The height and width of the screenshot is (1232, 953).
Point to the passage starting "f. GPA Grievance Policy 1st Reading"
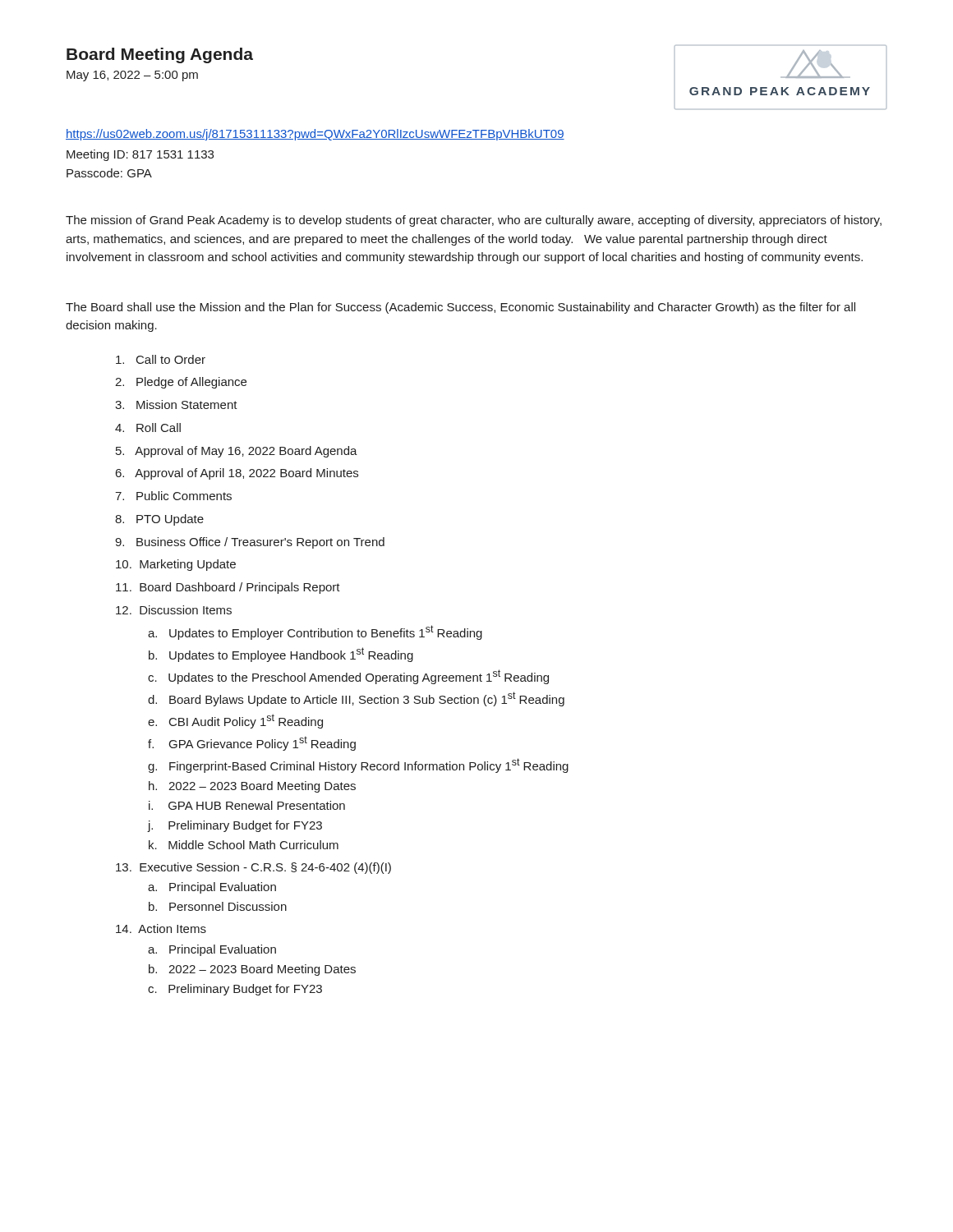tap(252, 742)
